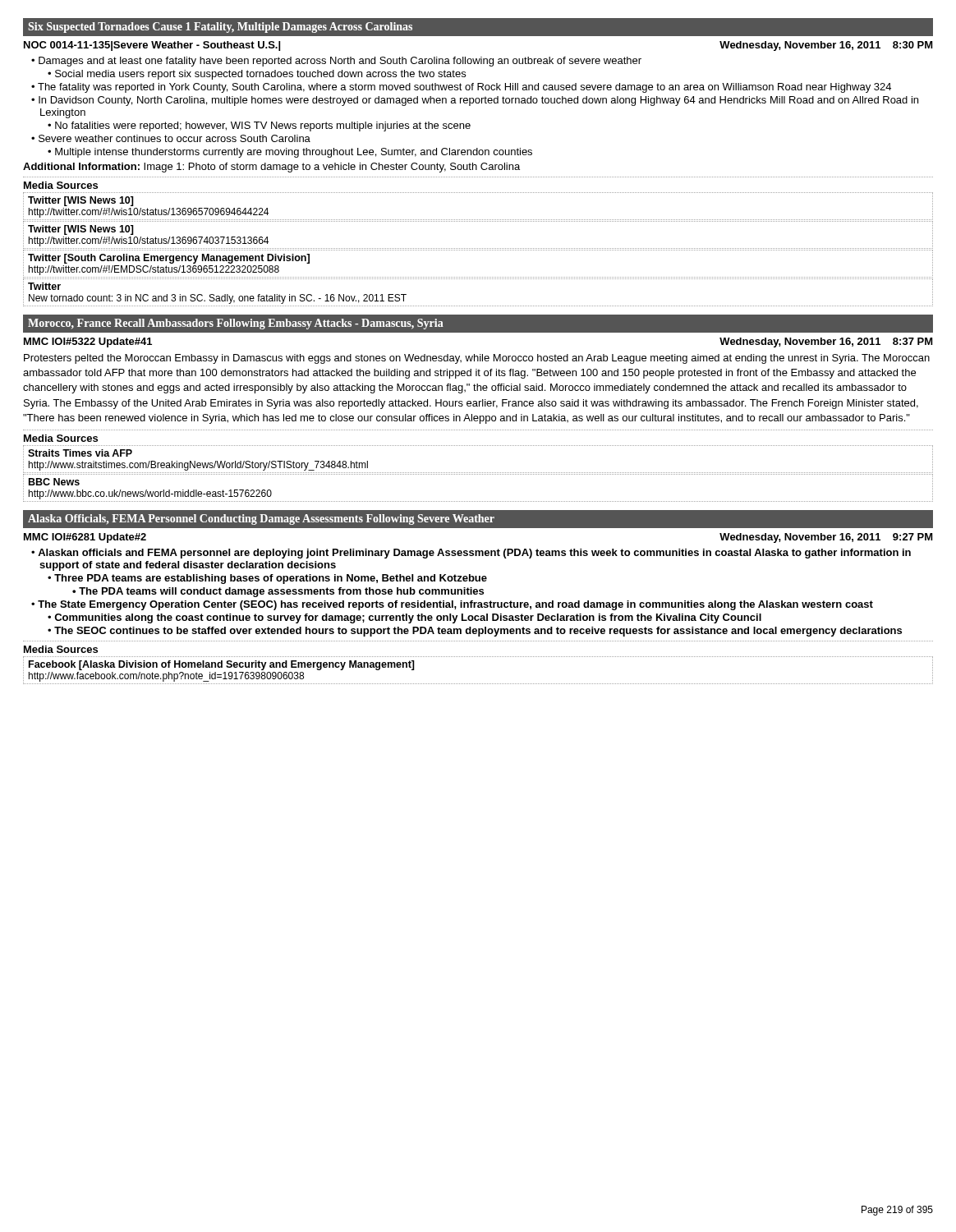Find the block on this page that starts "Twitter [South Carolina Emergency Management Division]"

(x=169, y=259)
